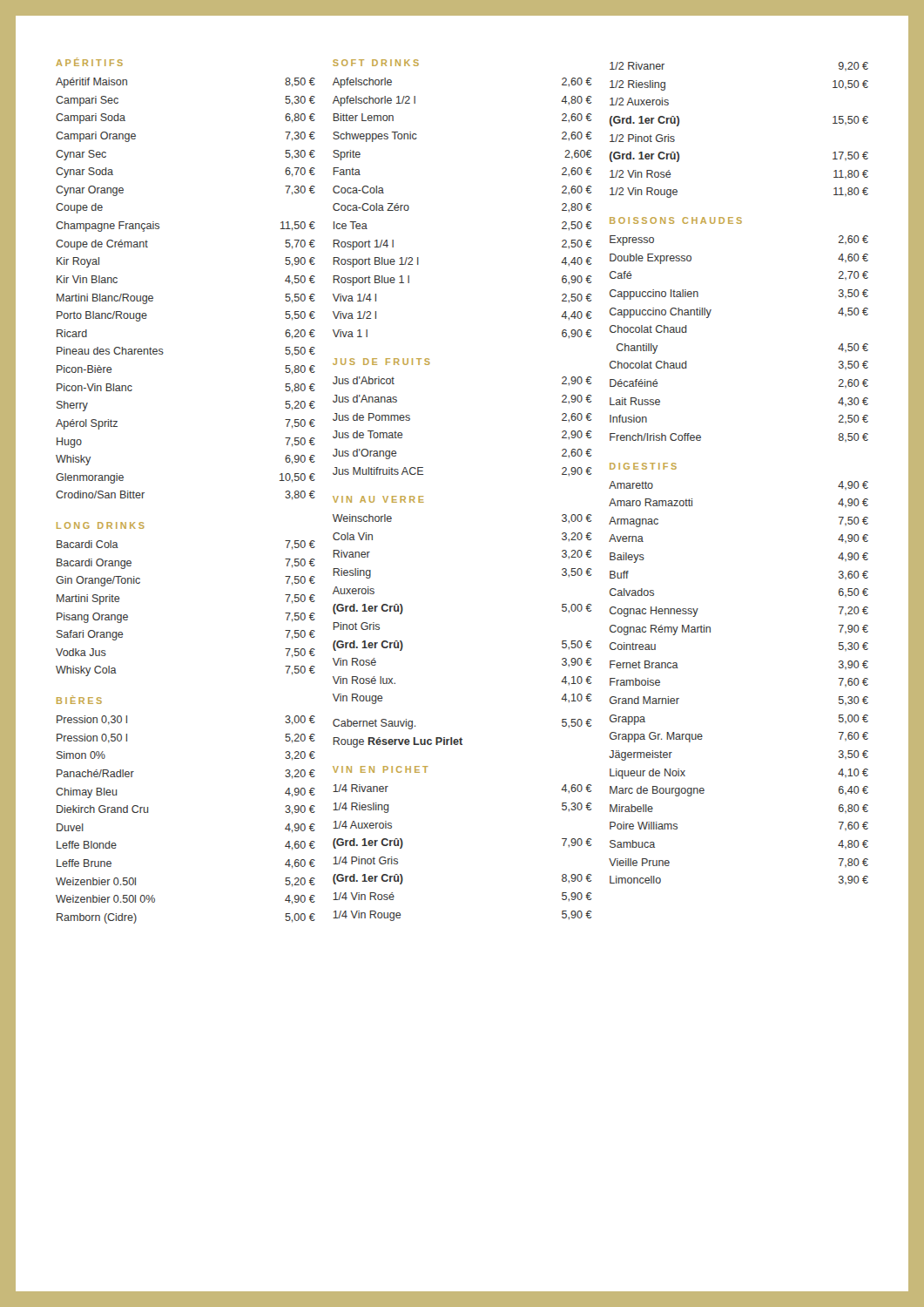Point to "Apfelschorle2,60 €"

(360, 82)
